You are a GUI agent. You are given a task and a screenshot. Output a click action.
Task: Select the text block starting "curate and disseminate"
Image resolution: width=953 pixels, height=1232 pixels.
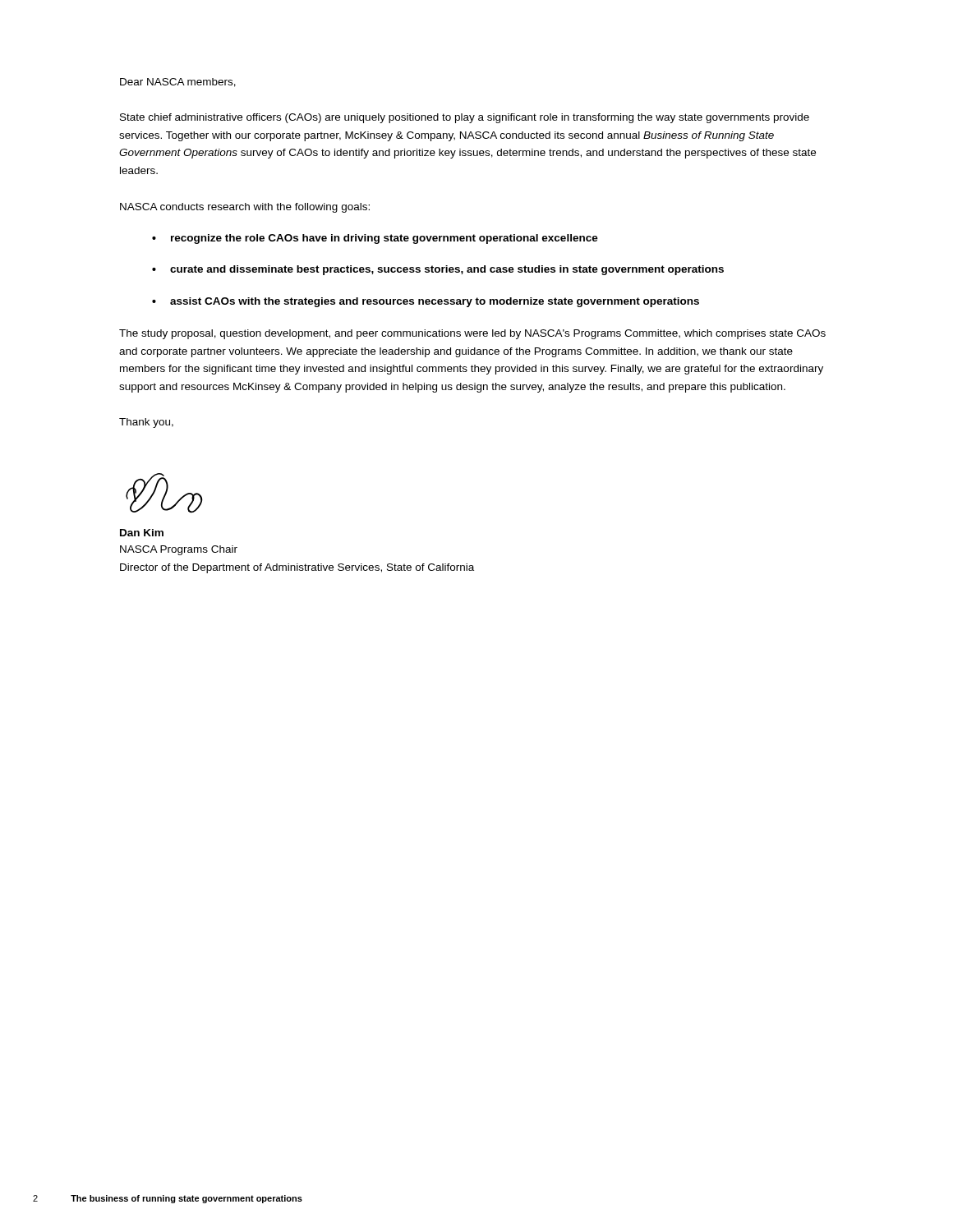[x=447, y=269]
